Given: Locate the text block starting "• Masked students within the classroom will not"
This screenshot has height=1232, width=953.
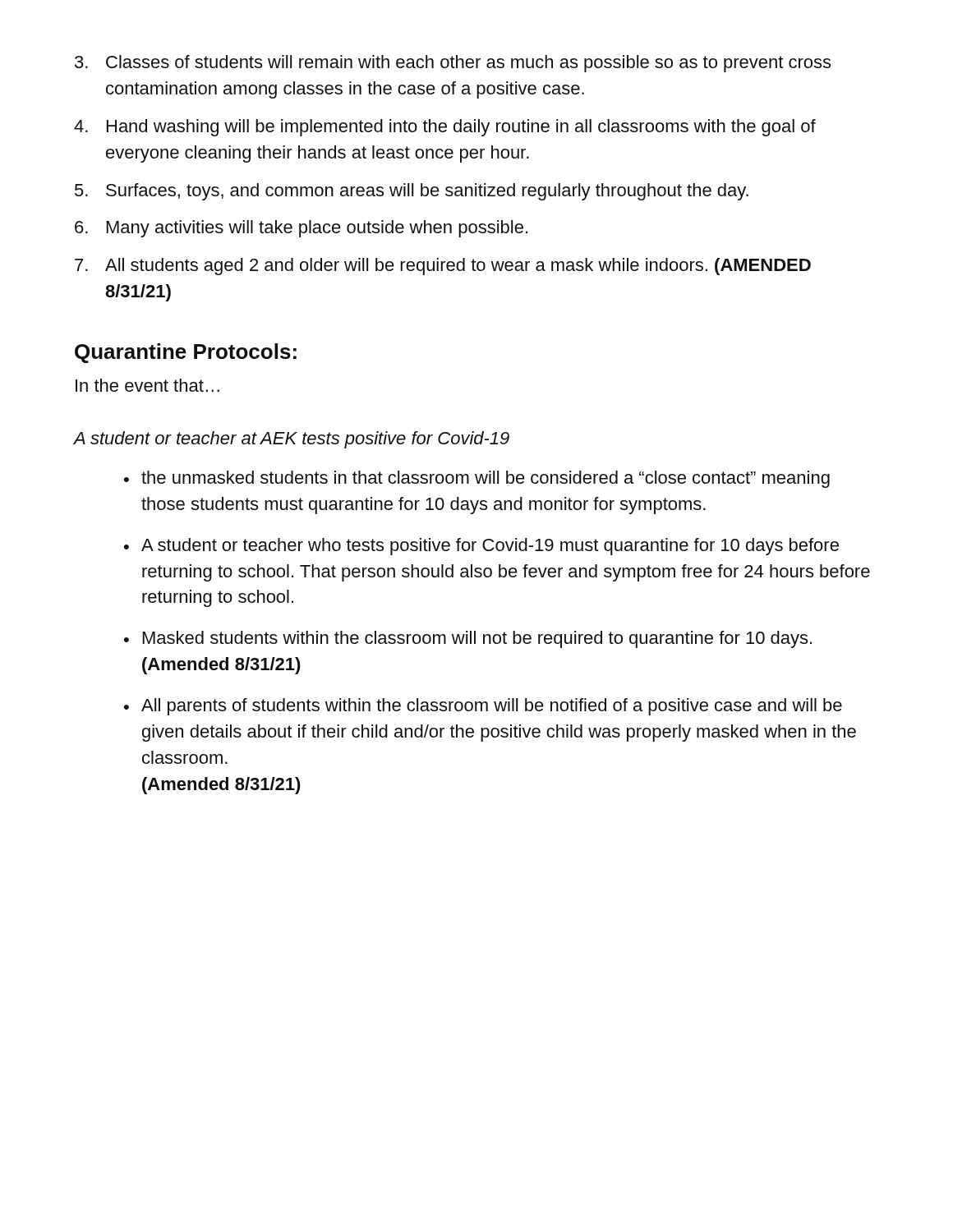Looking at the screenshot, I should [x=501, y=652].
